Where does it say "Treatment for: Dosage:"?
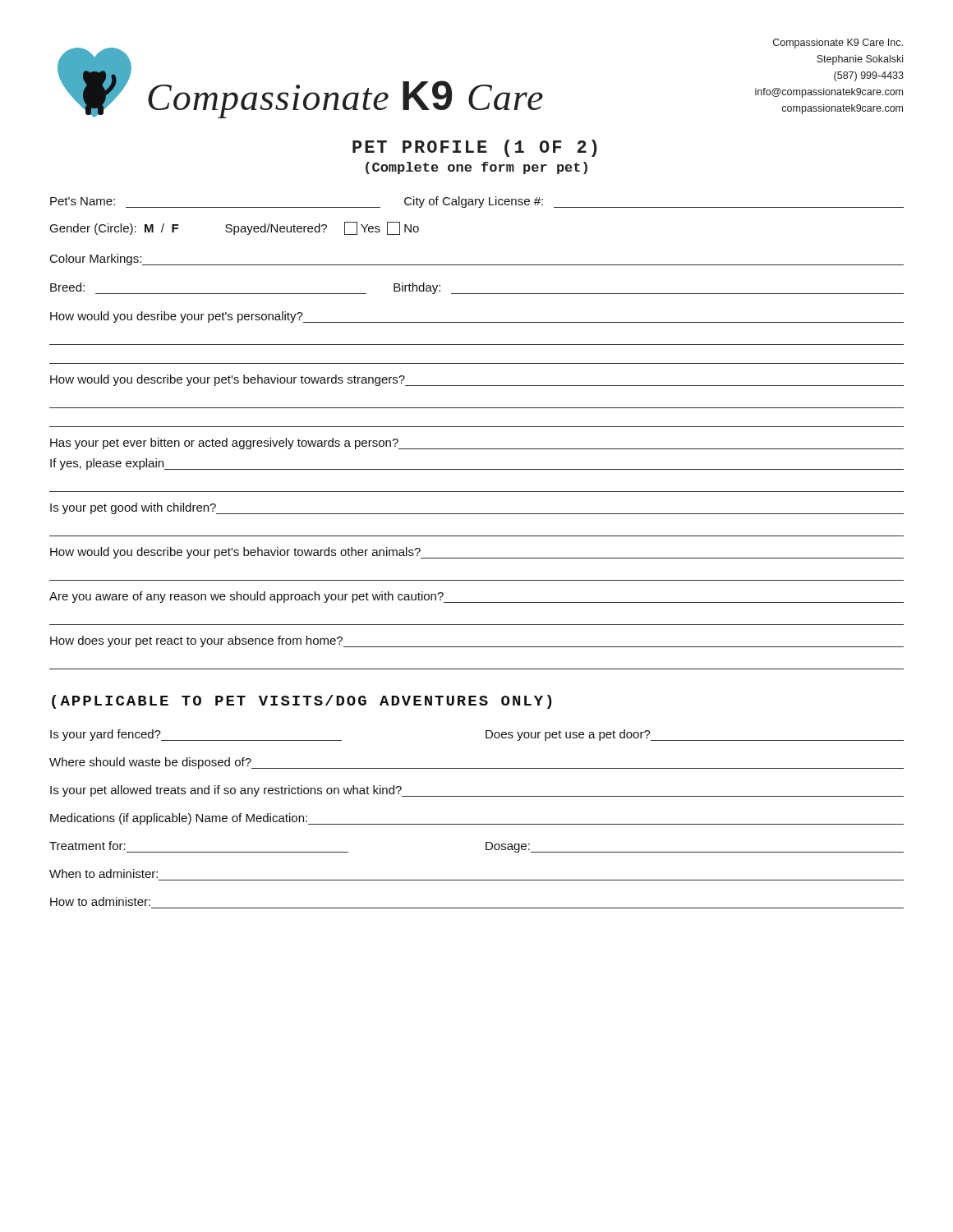 click(x=476, y=844)
